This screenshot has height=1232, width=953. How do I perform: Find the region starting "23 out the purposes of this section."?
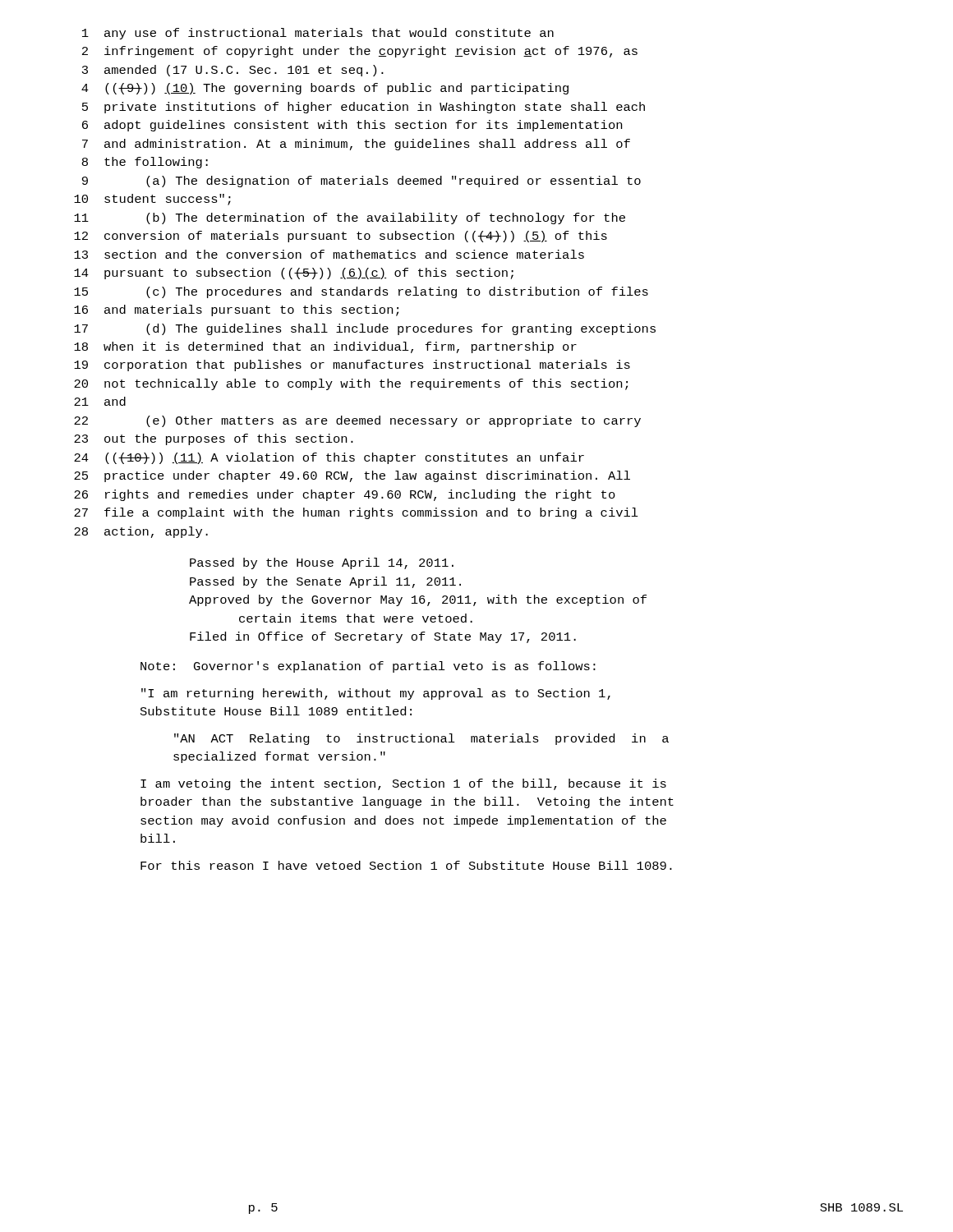tap(214, 439)
